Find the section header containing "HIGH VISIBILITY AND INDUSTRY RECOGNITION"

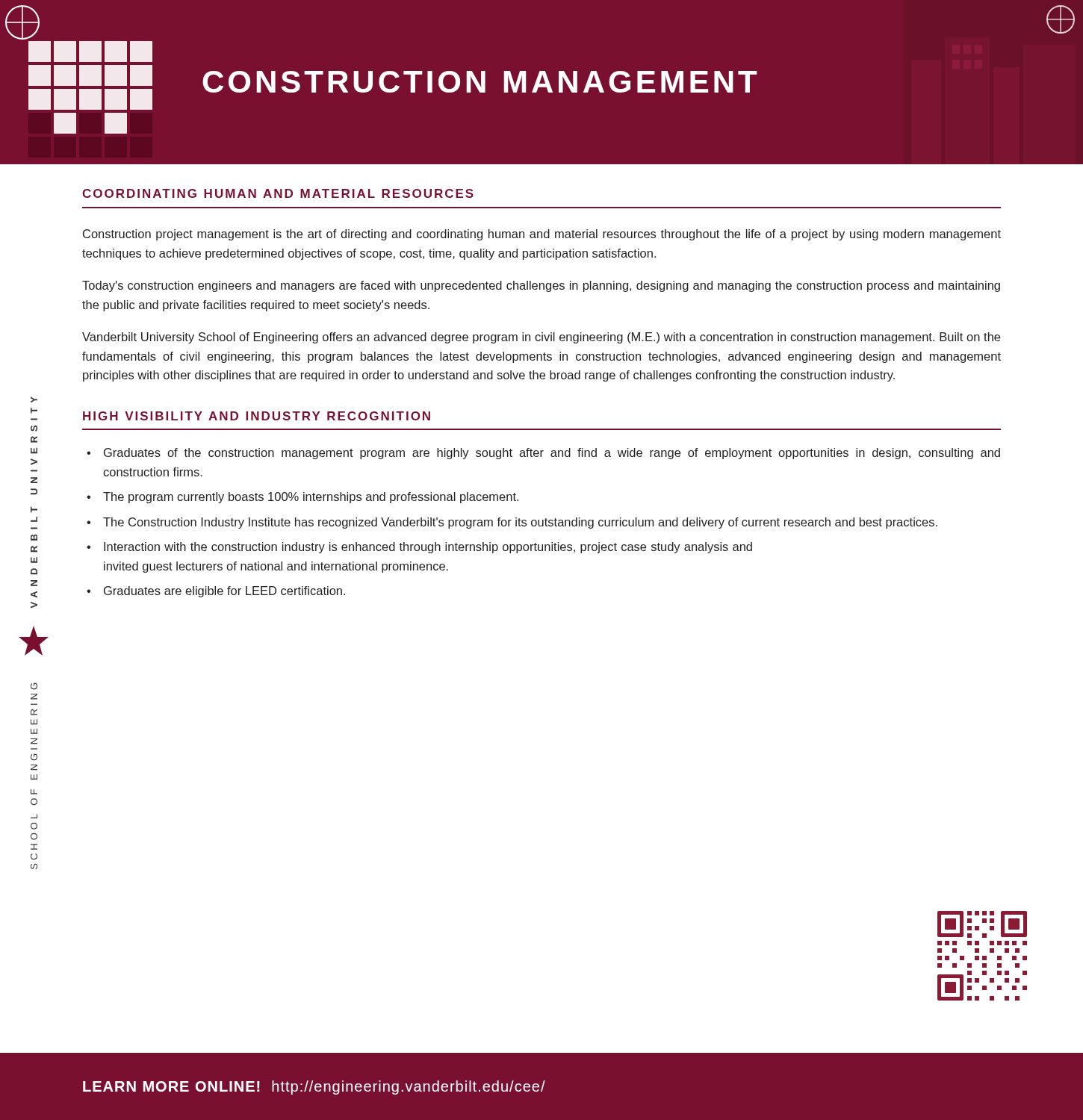[x=257, y=416]
